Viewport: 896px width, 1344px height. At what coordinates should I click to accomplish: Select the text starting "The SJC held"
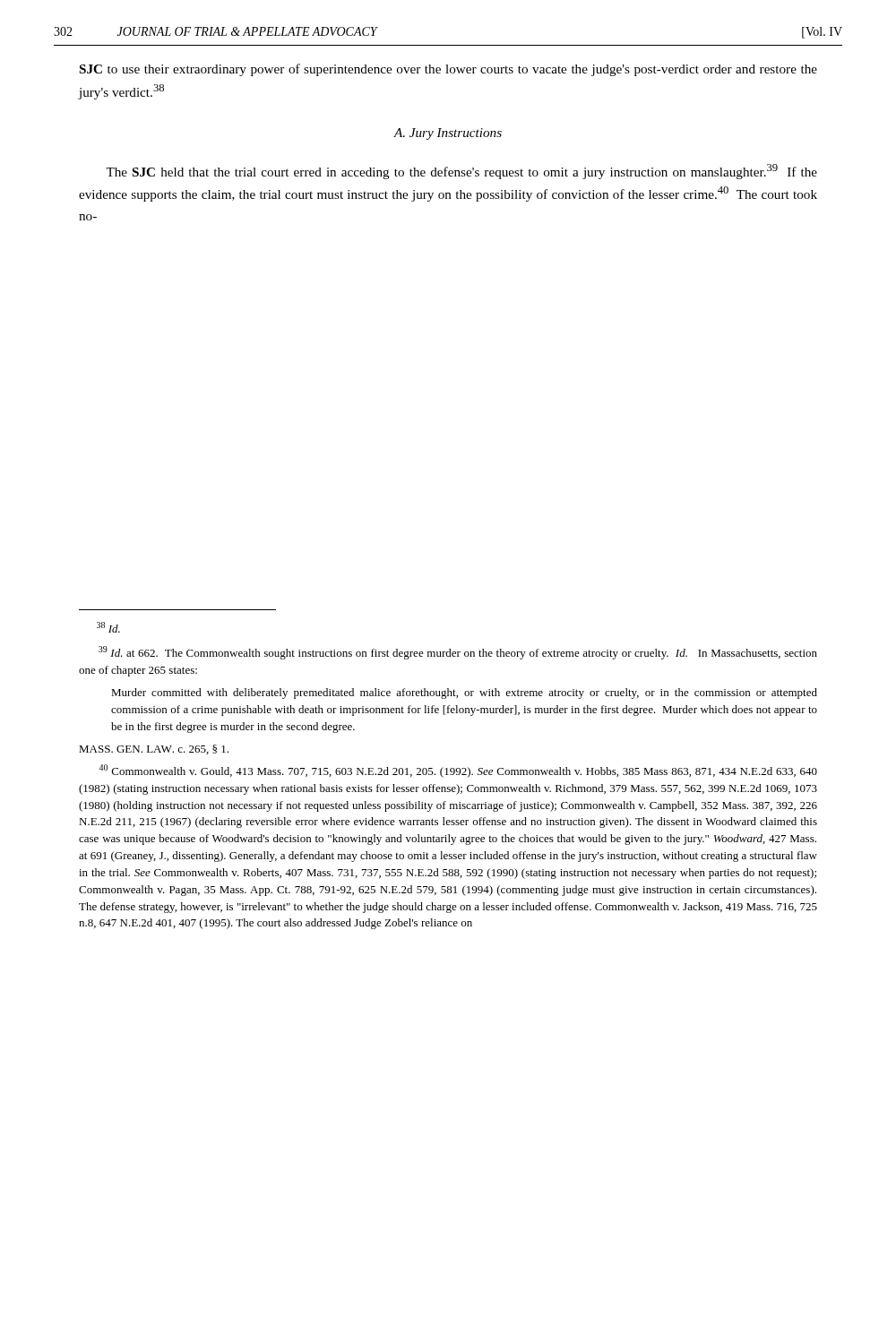point(448,193)
